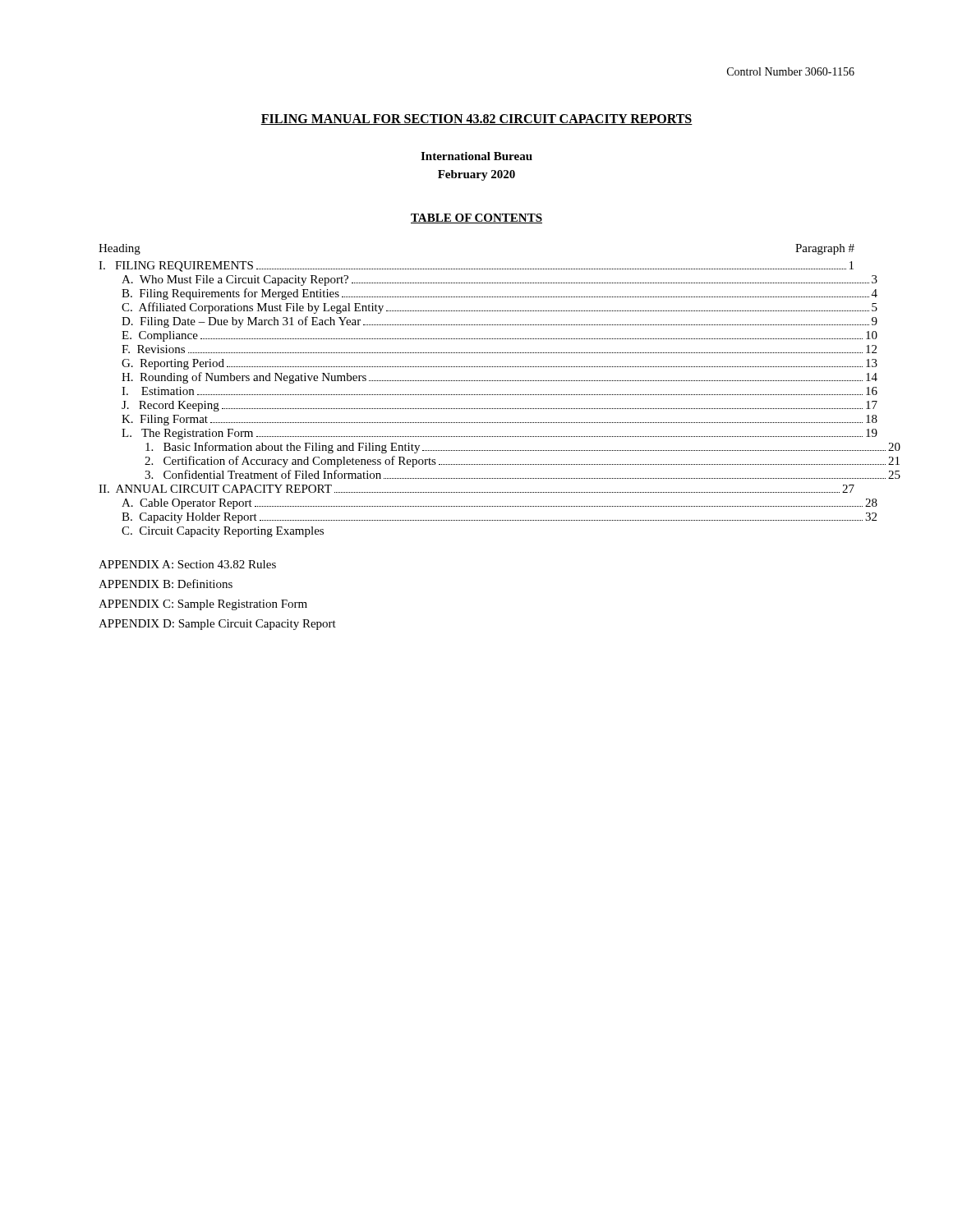Screen dimensions: 1232x953
Task: Find the section header that reads "February 2020"
Action: pyautogui.click(x=476, y=174)
